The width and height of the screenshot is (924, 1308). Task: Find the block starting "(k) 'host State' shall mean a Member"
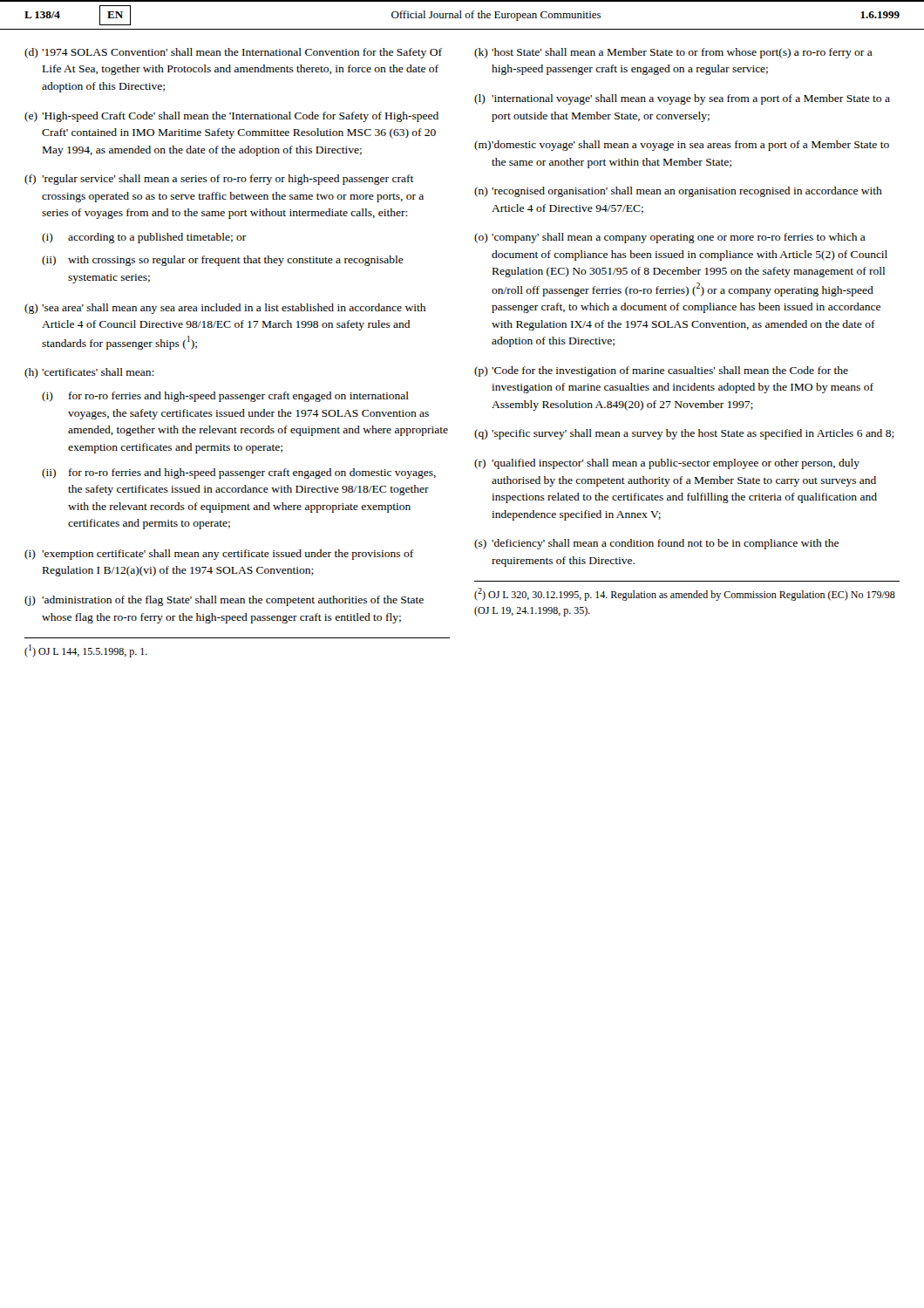coord(687,60)
